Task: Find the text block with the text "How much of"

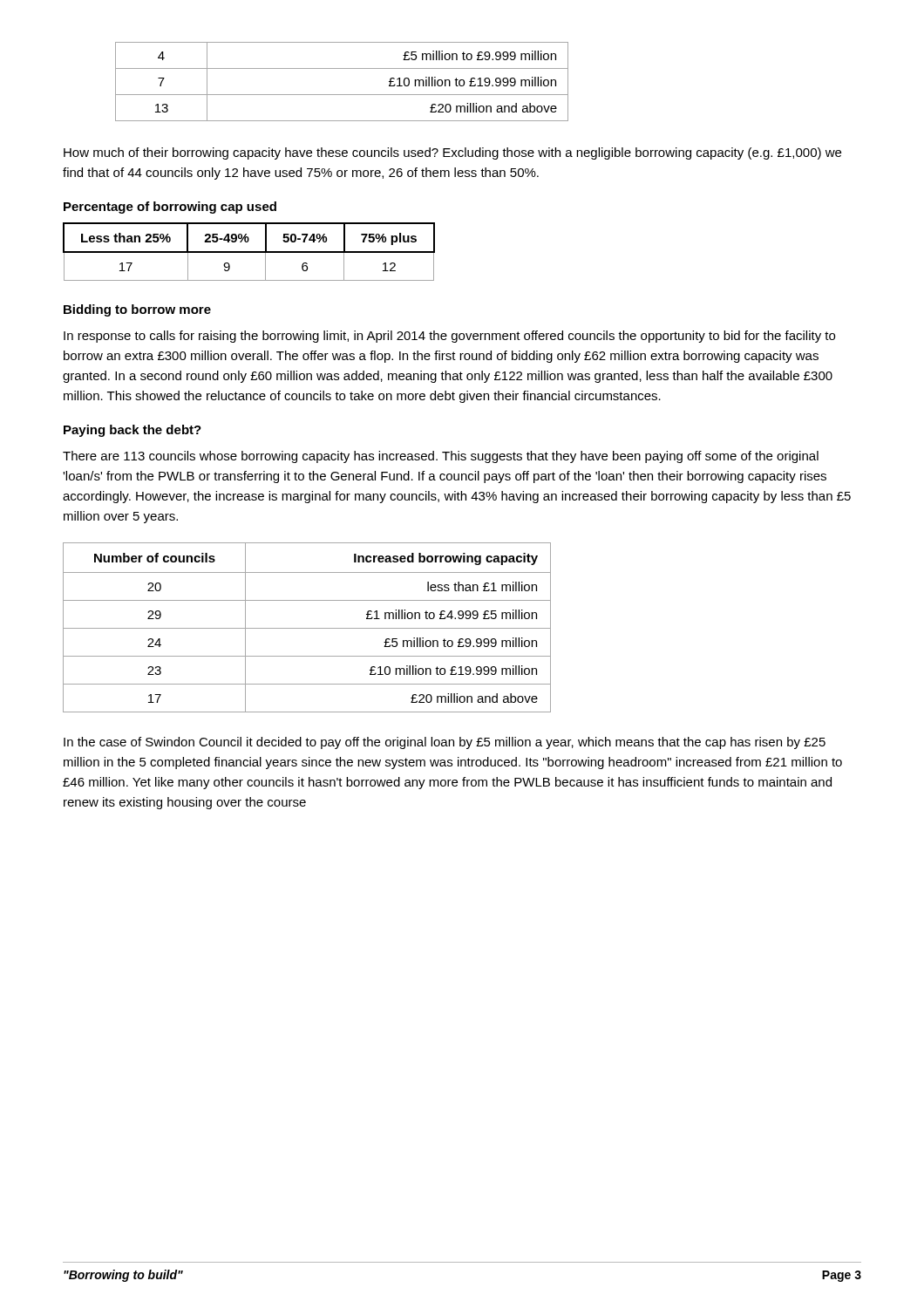Action: 452,162
